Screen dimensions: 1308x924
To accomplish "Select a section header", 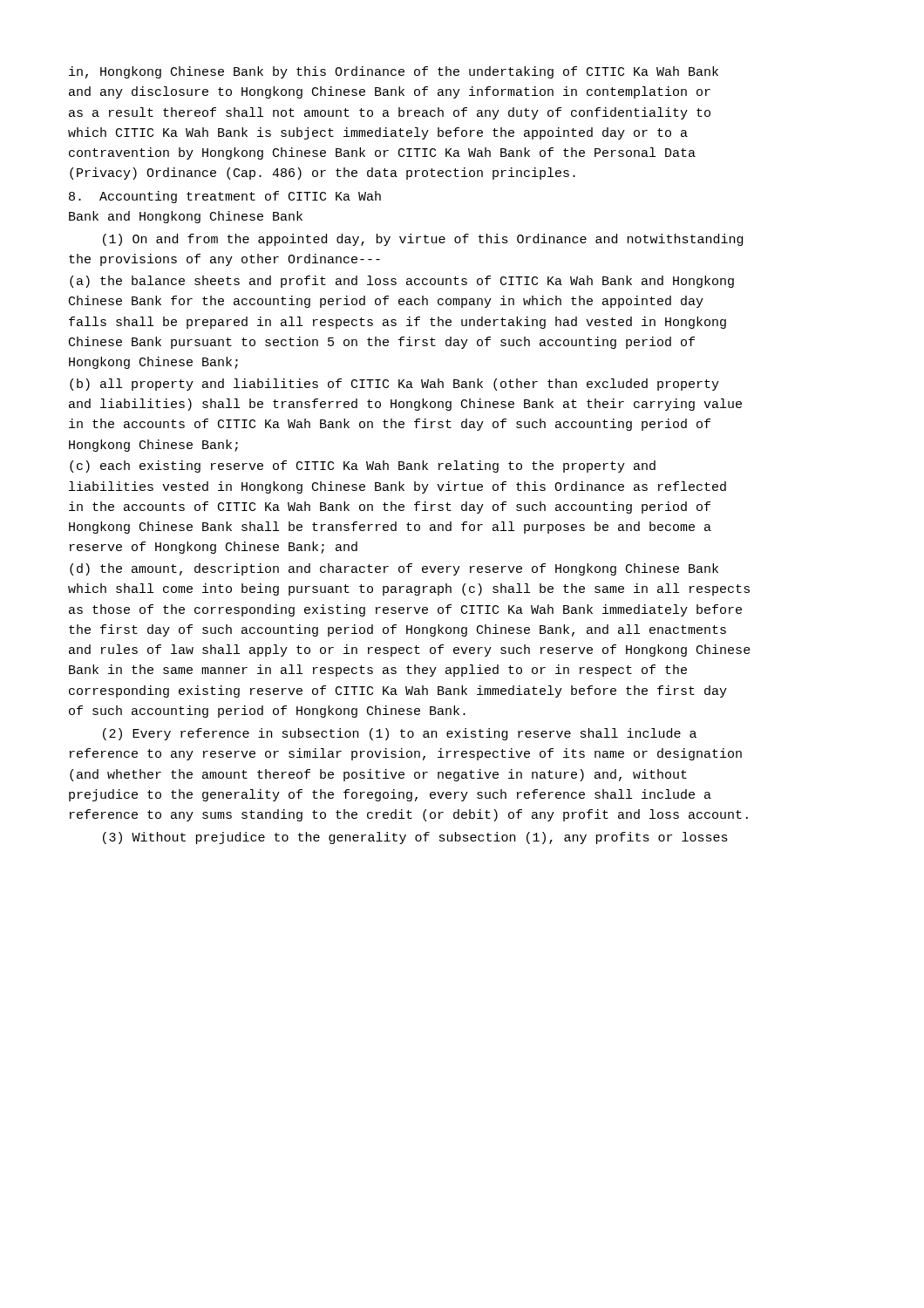I will coord(225,207).
